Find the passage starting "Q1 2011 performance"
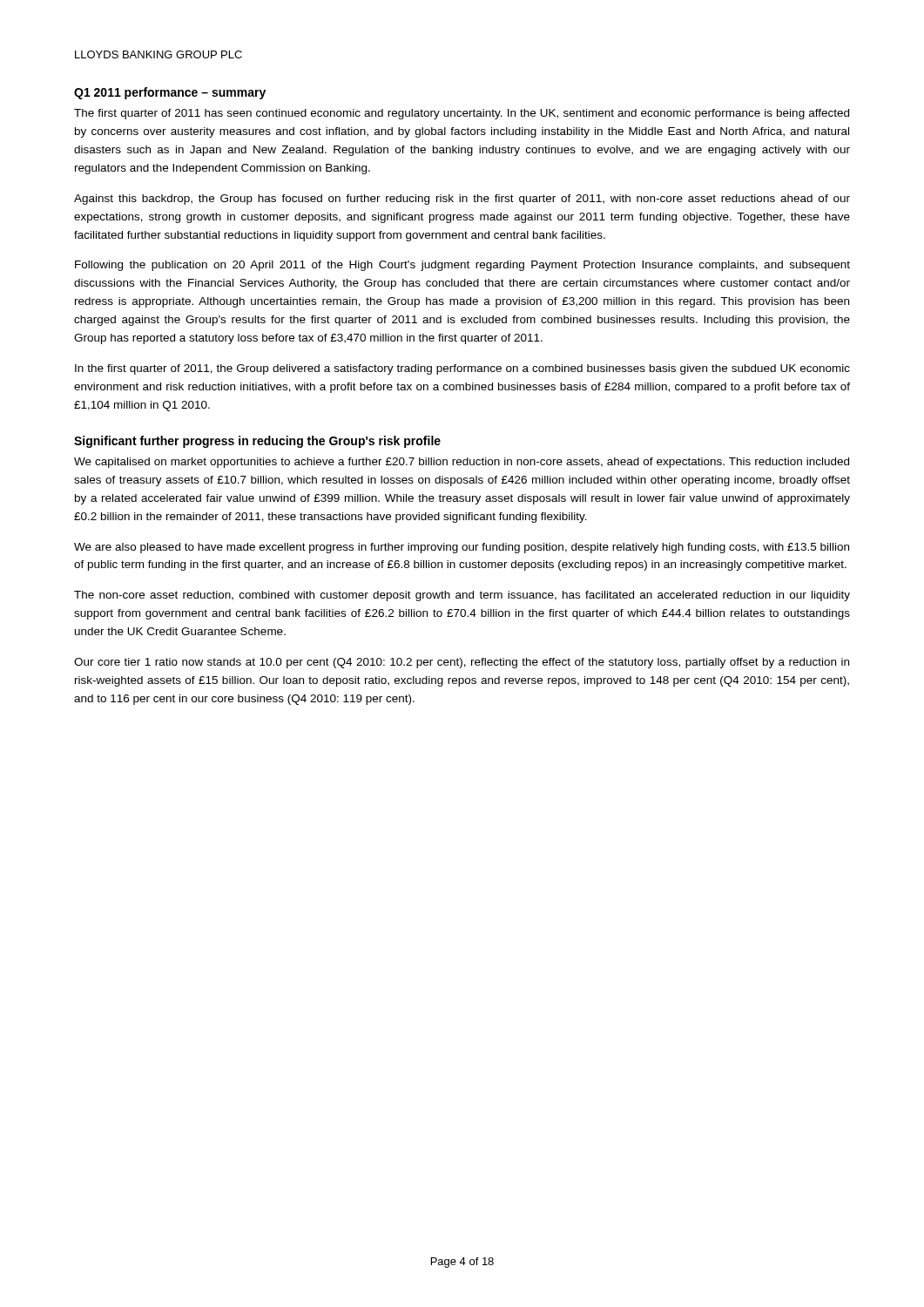Image resolution: width=924 pixels, height=1307 pixels. [x=170, y=92]
